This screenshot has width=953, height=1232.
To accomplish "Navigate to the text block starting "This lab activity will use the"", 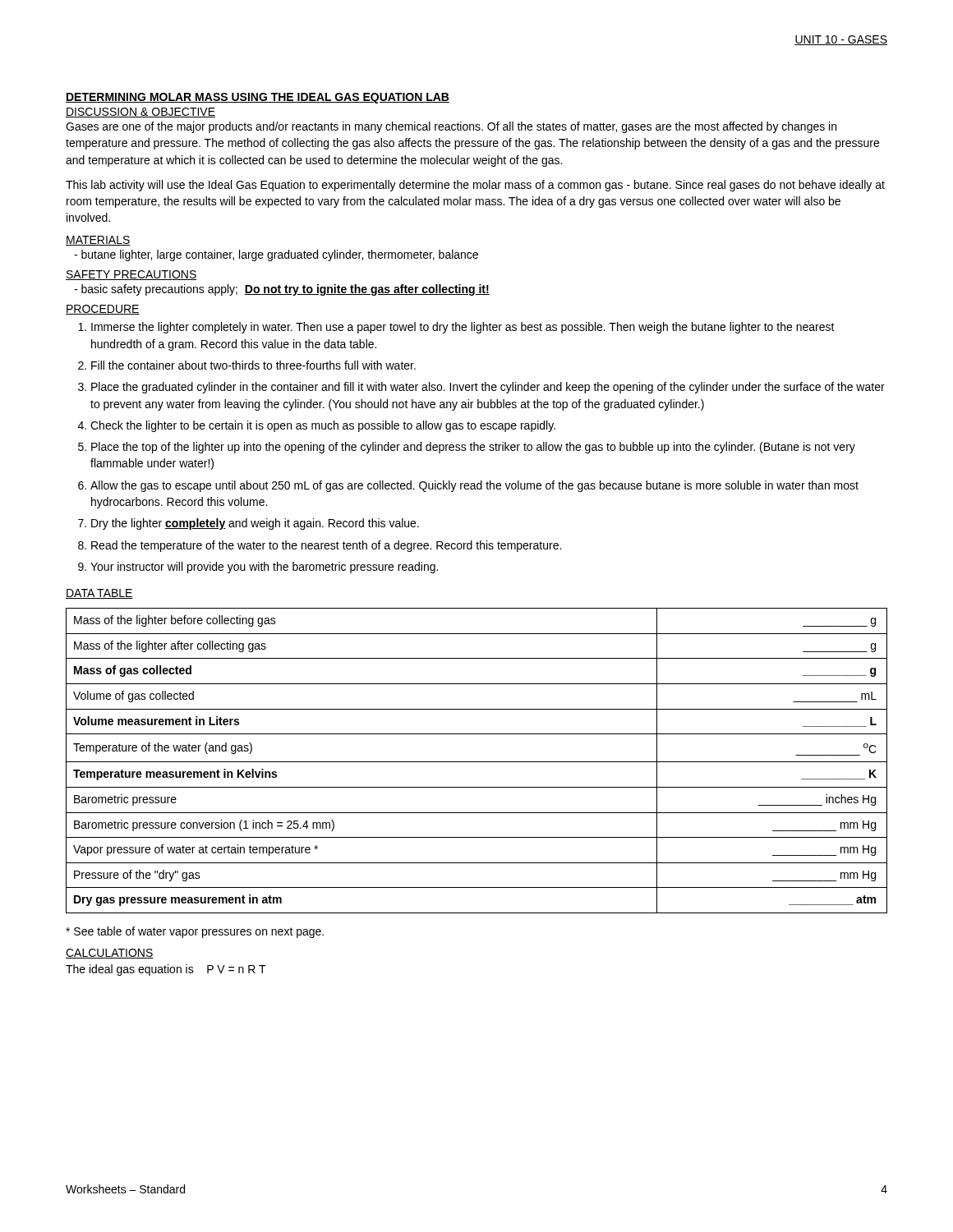I will [x=476, y=202].
